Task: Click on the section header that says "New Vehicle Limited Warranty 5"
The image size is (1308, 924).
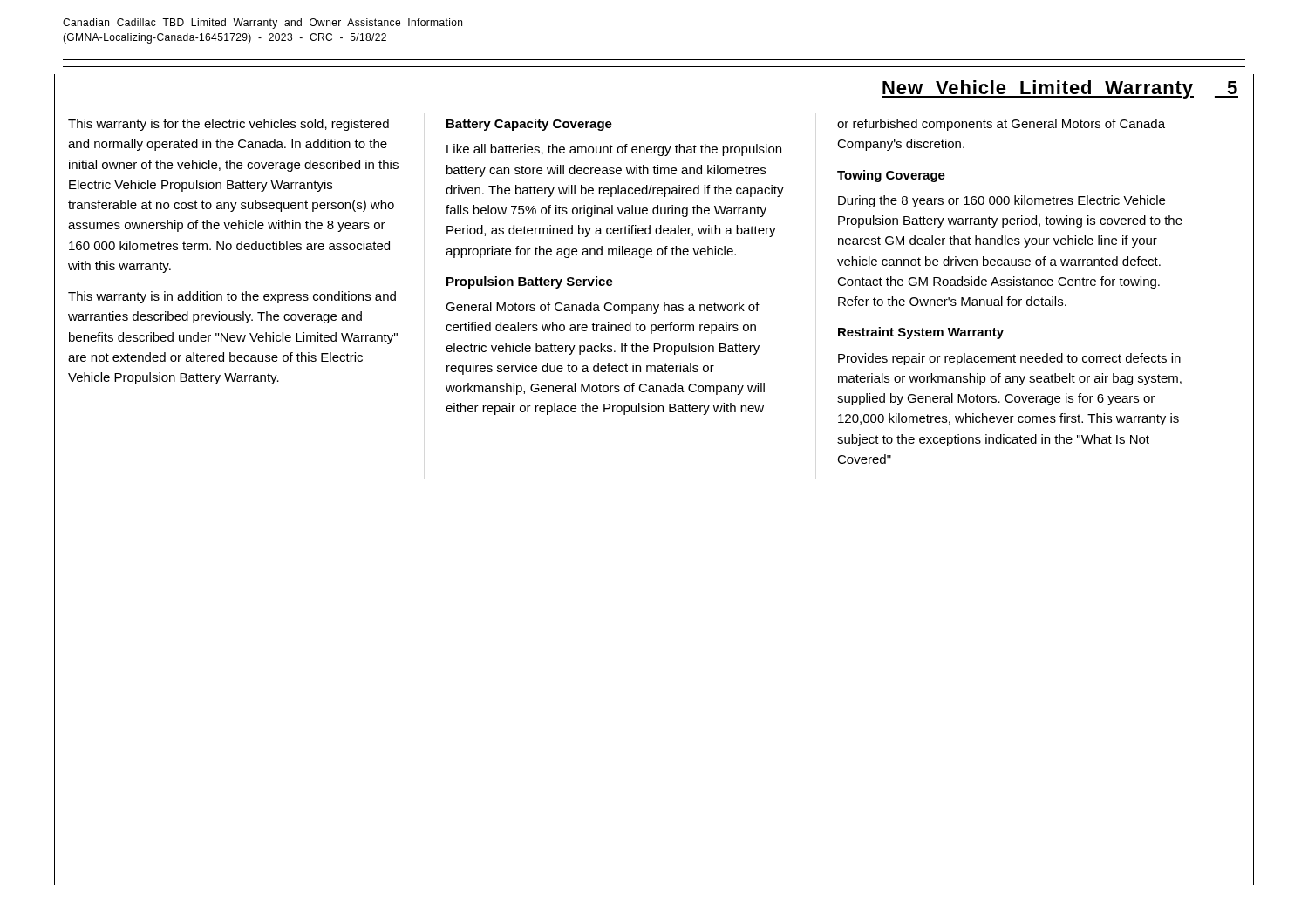Action: (1060, 88)
